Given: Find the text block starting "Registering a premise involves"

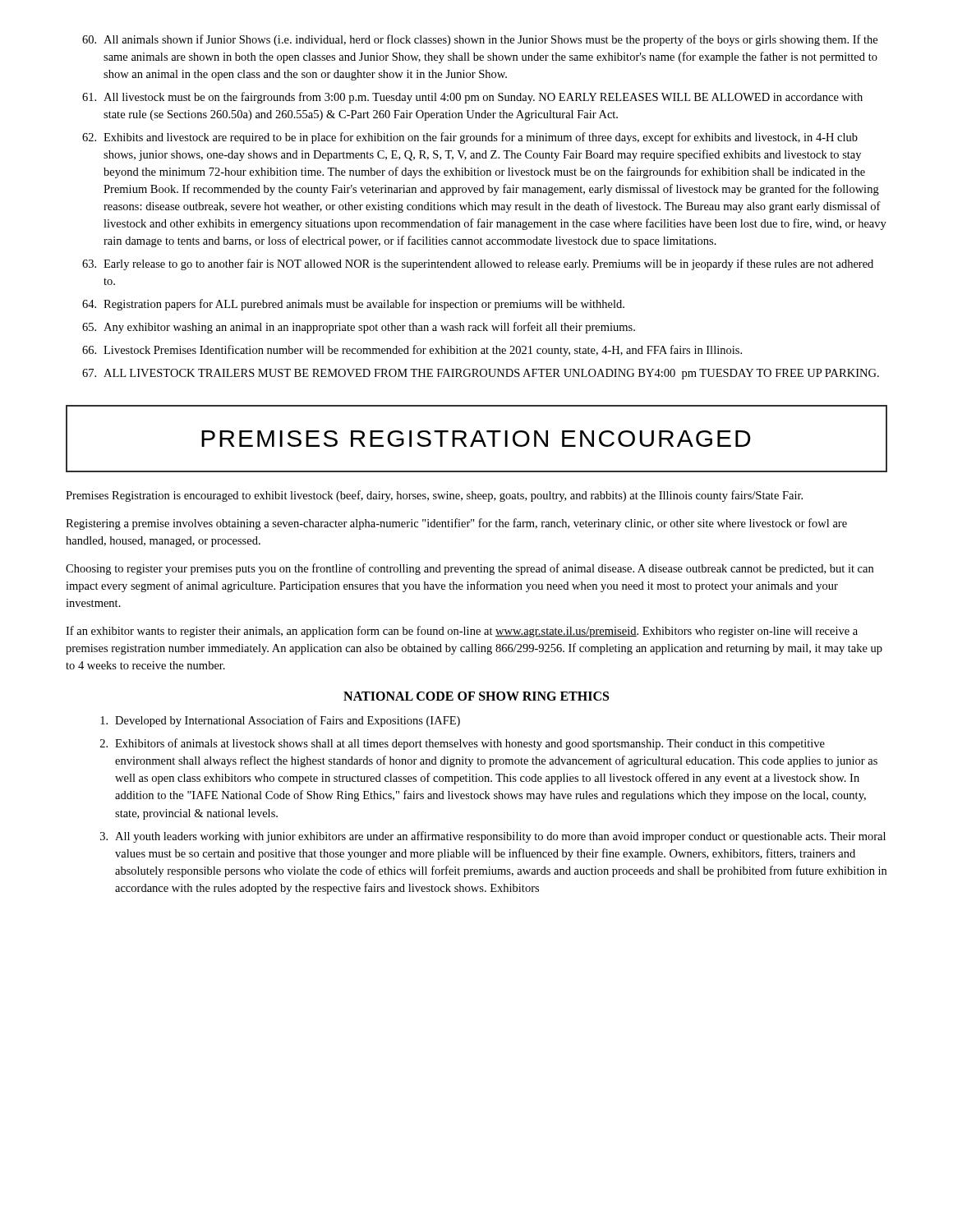Looking at the screenshot, I should (x=456, y=532).
